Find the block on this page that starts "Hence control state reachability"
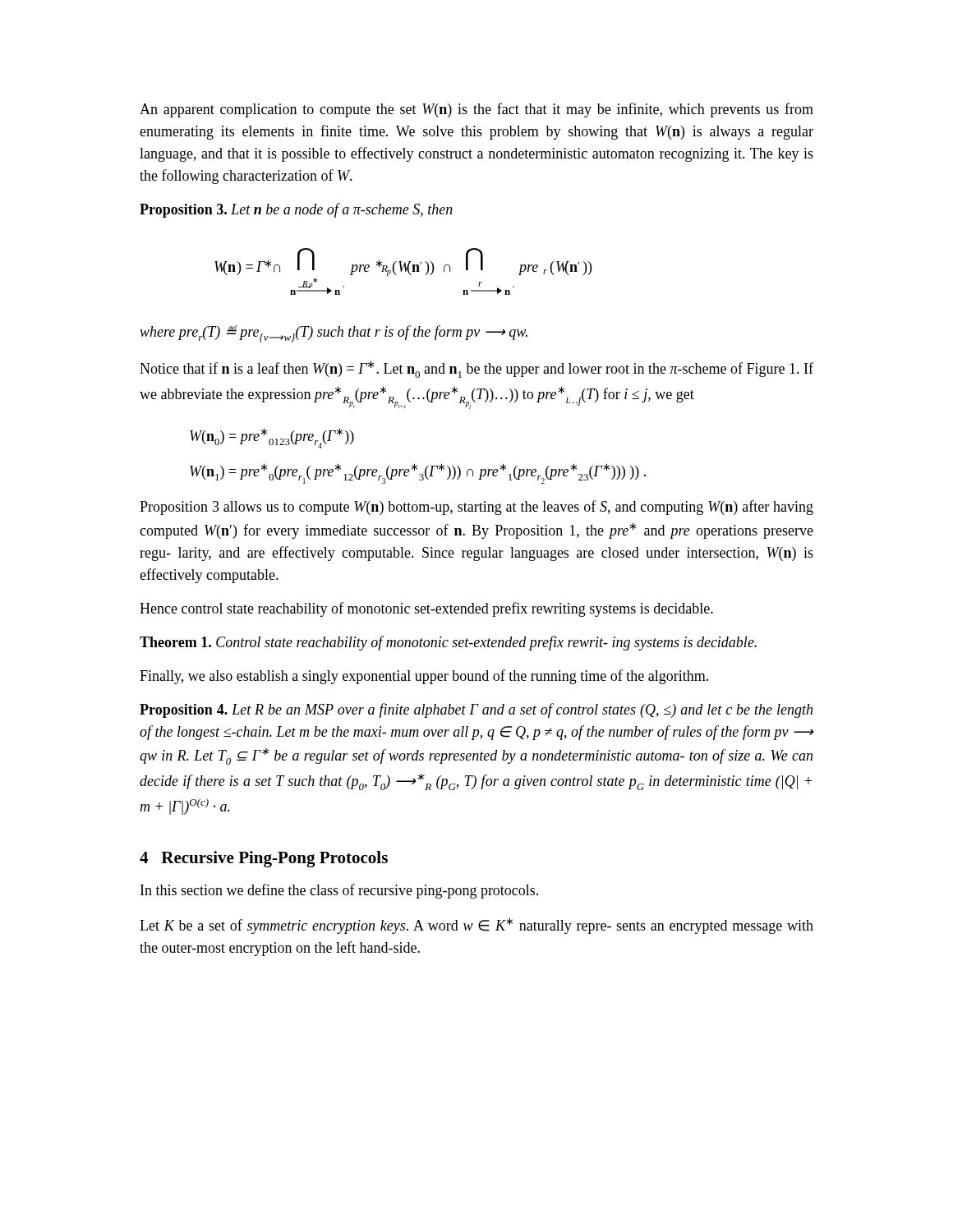Image resolution: width=953 pixels, height=1232 pixels. click(476, 609)
